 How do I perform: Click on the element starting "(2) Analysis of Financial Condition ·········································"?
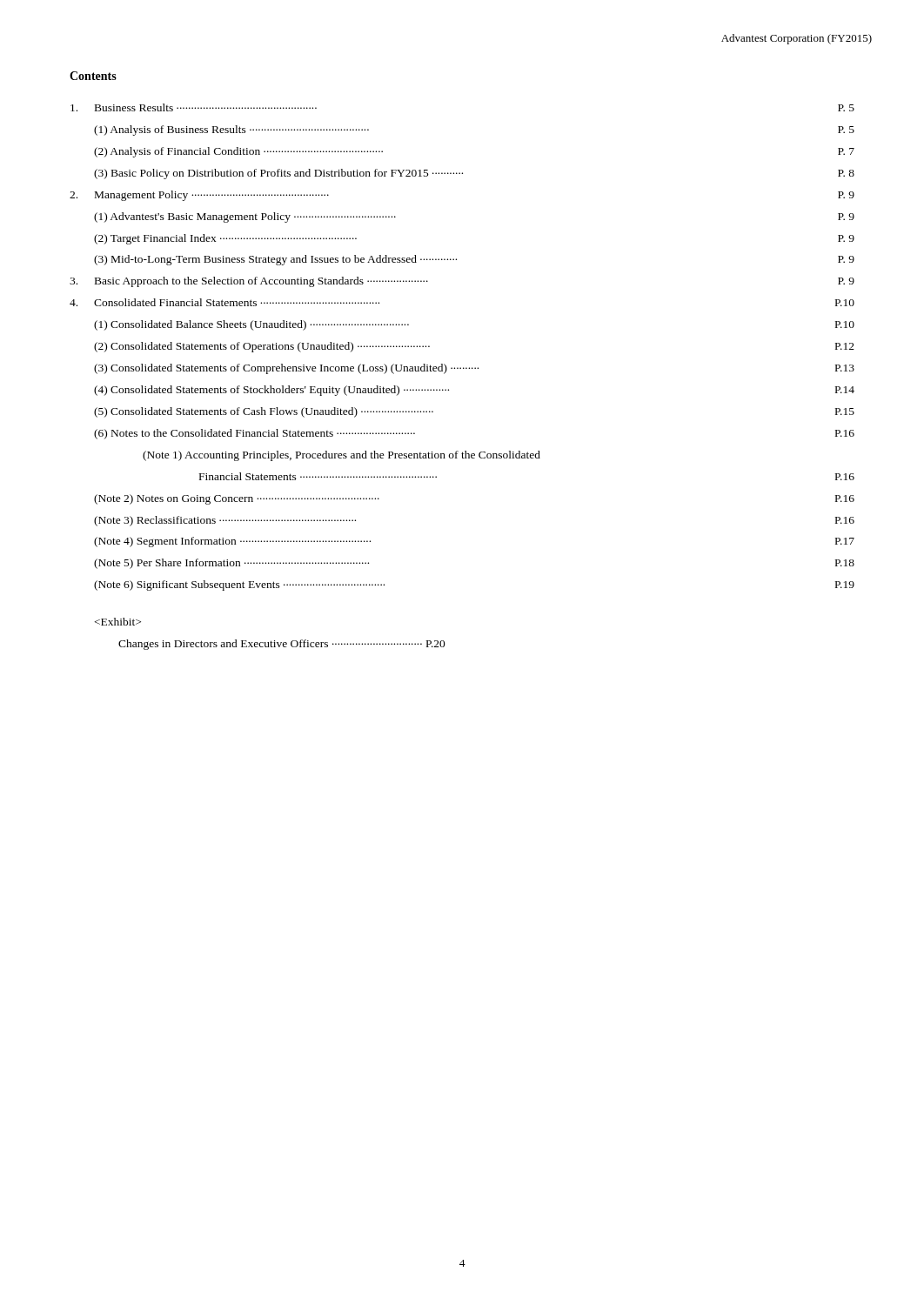click(239, 151)
